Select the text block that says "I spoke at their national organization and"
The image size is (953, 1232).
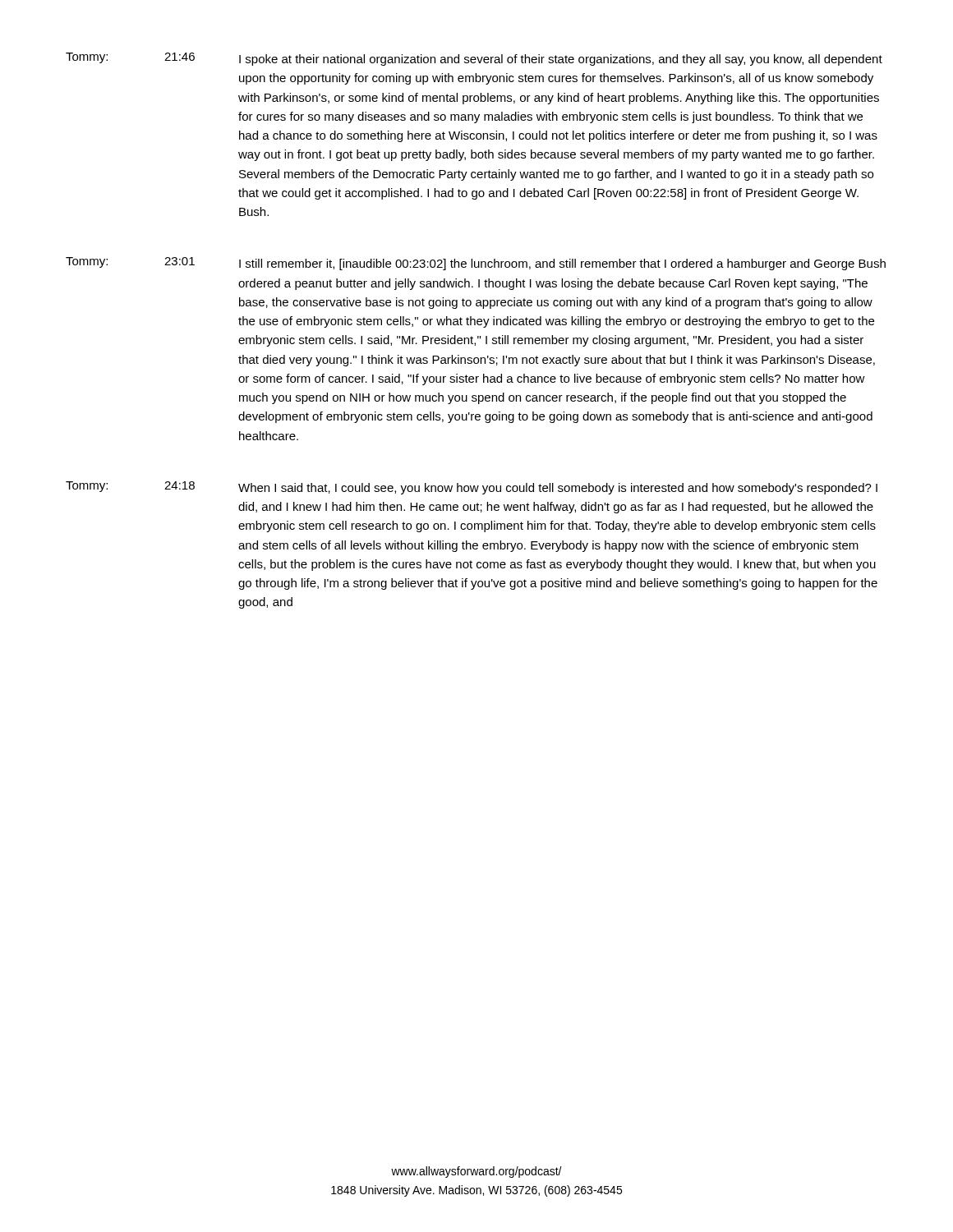560,135
